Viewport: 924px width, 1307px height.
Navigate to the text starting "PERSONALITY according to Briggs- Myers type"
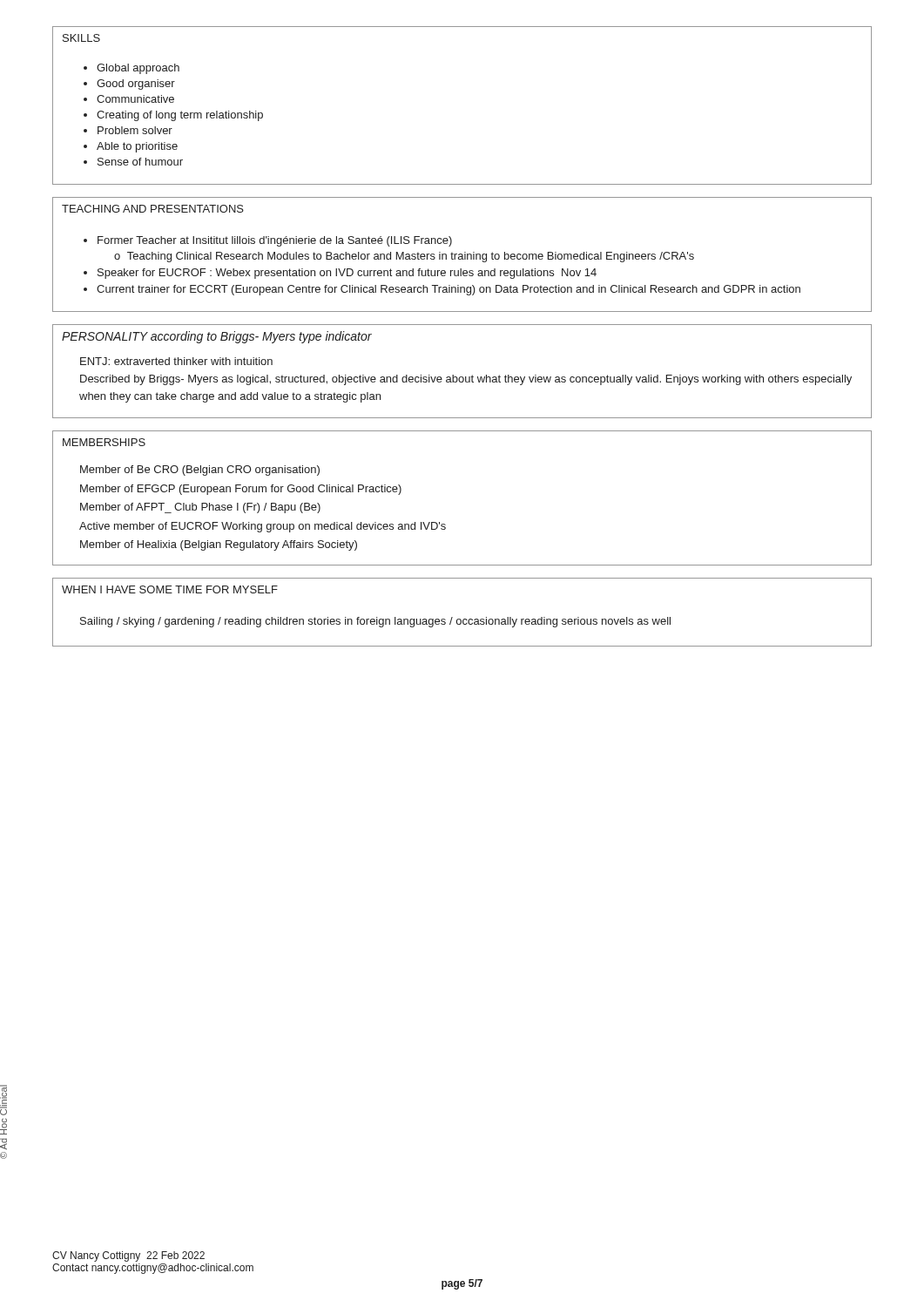pyautogui.click(x=462, y=371)
